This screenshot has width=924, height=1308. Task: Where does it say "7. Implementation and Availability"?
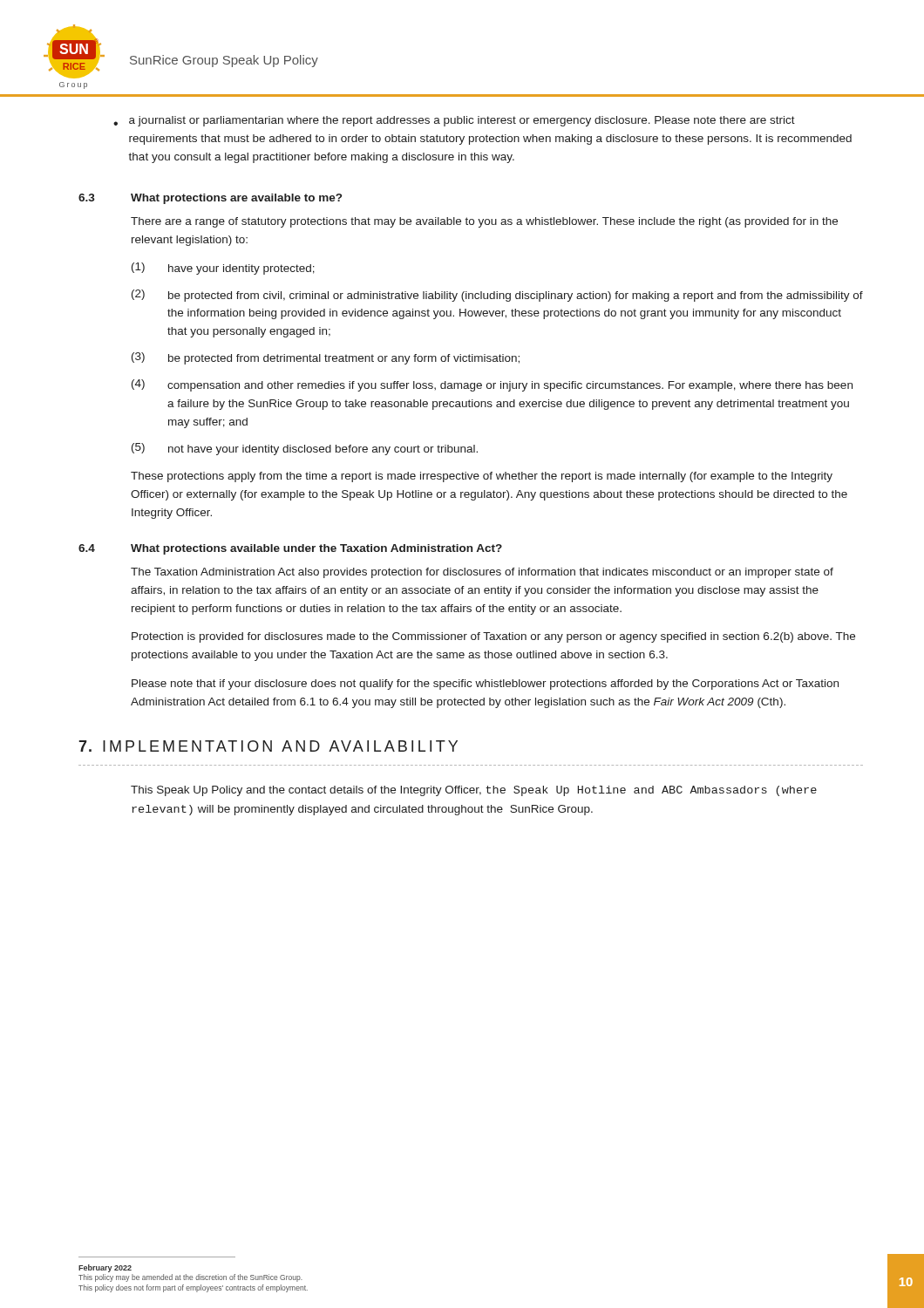coord(270,747)
